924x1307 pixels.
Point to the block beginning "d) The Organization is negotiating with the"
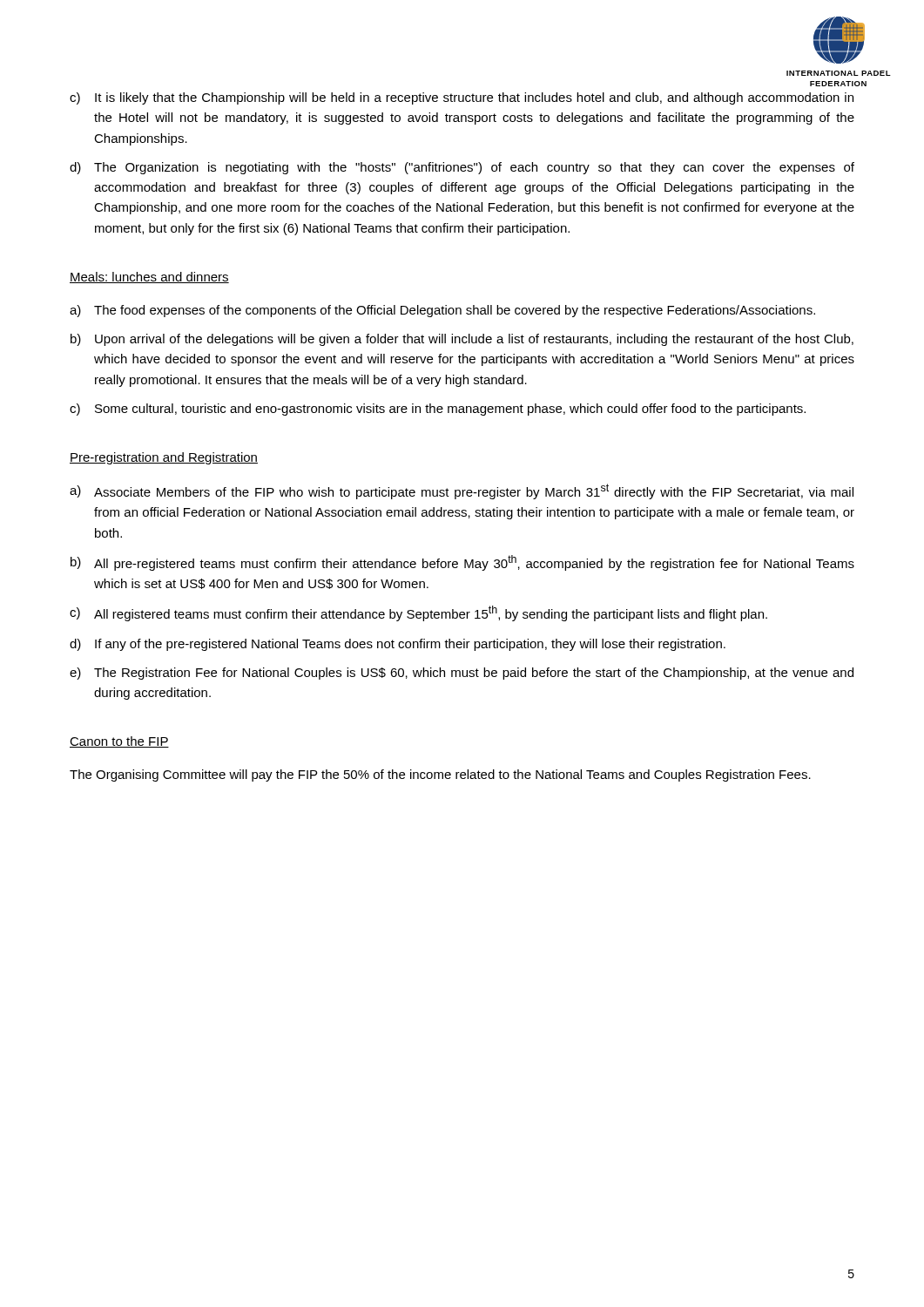462,197
